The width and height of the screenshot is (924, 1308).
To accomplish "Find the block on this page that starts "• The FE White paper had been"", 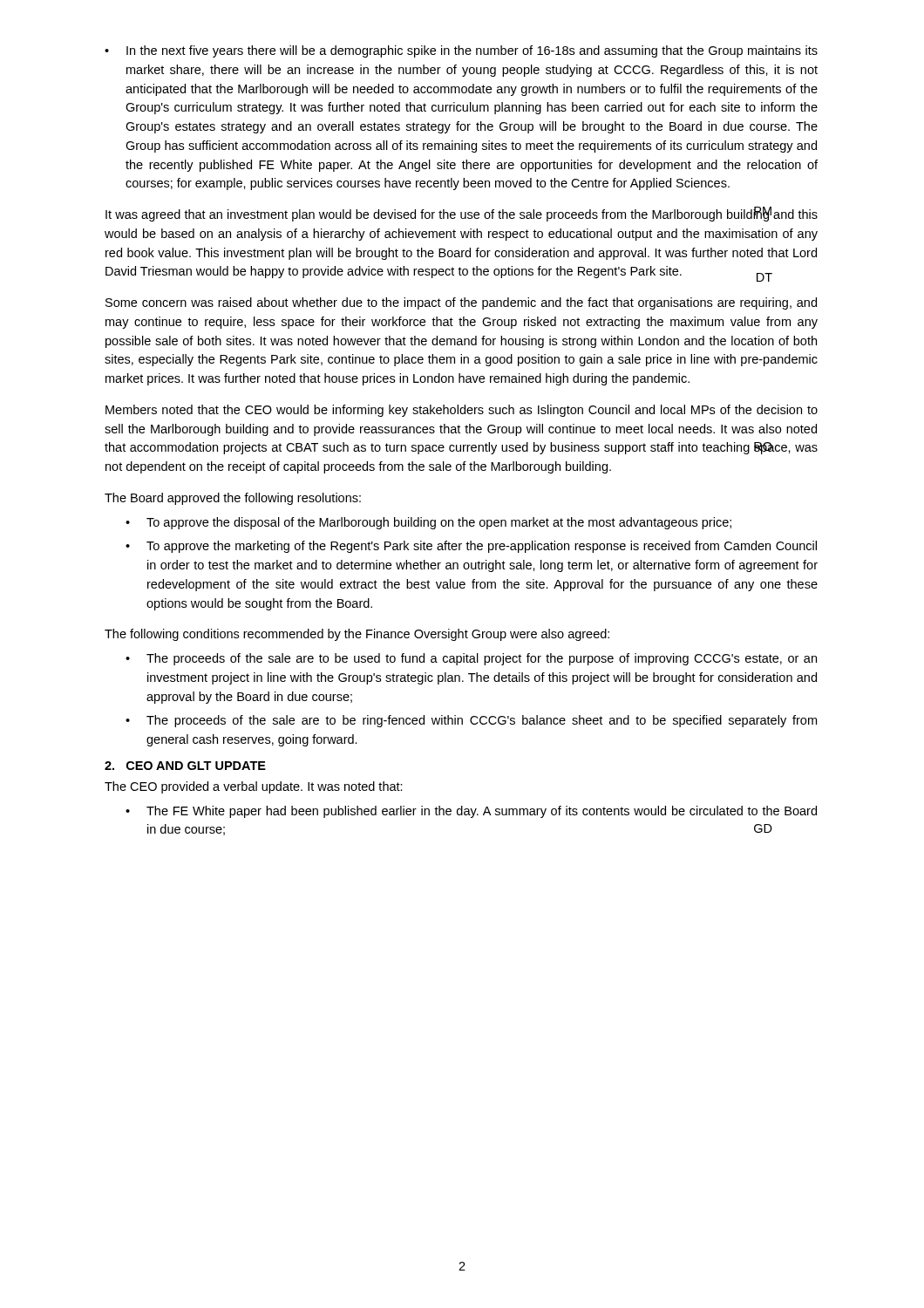I will pyautogui.click(x=472, y=821).
